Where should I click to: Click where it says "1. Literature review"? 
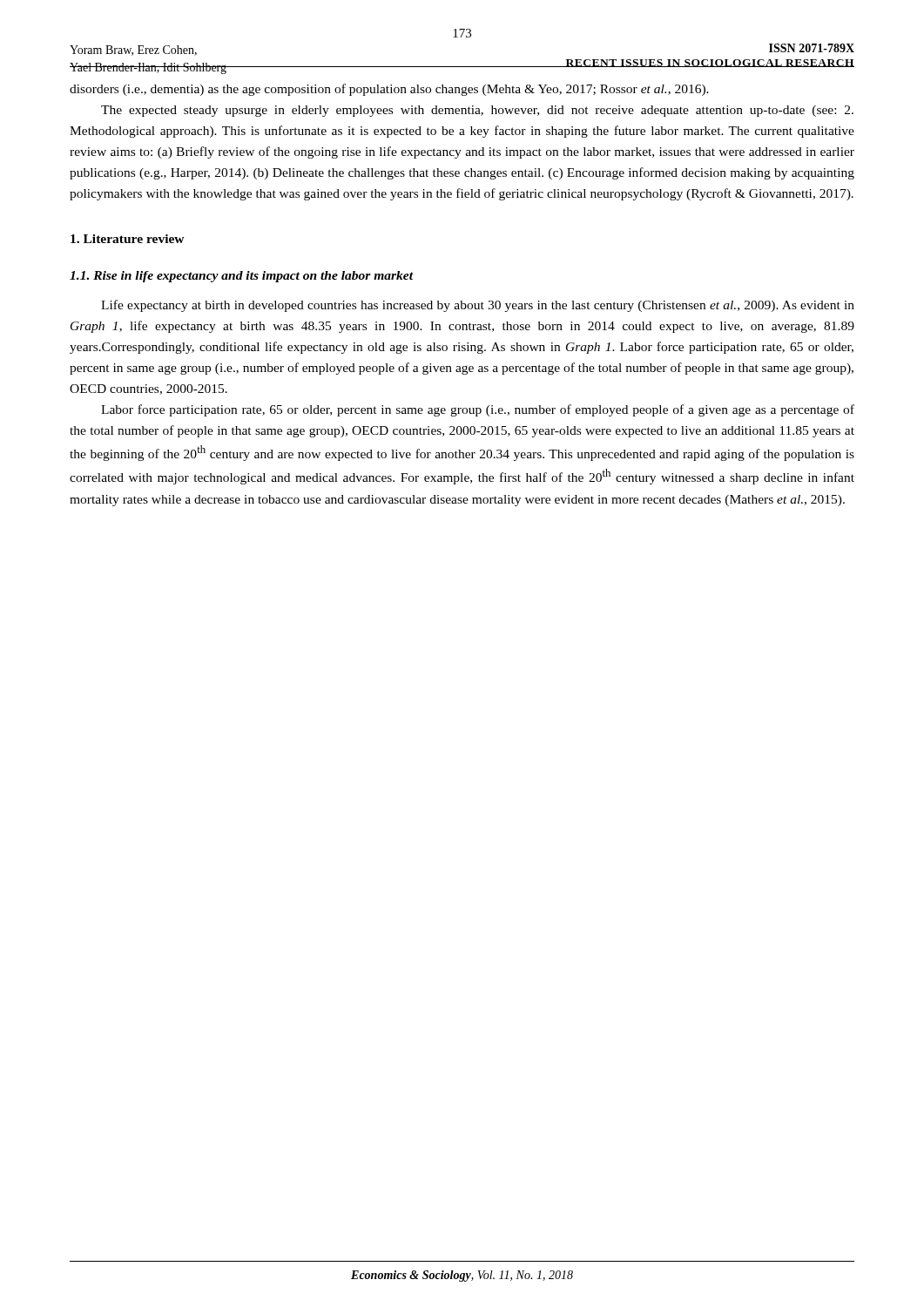[128, 239]
